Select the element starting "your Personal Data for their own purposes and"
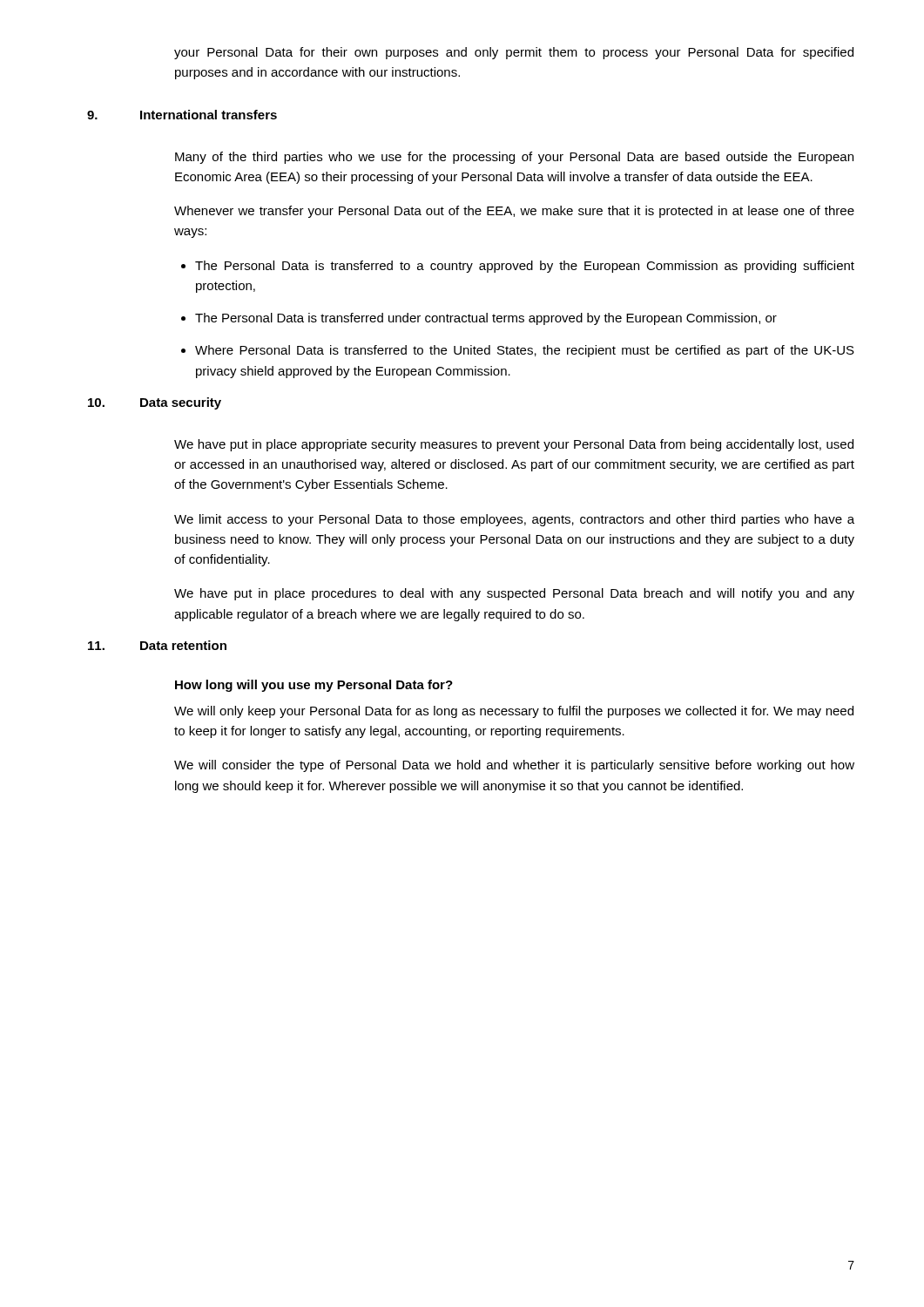The image size is (924, 1307). coord(514,62)
